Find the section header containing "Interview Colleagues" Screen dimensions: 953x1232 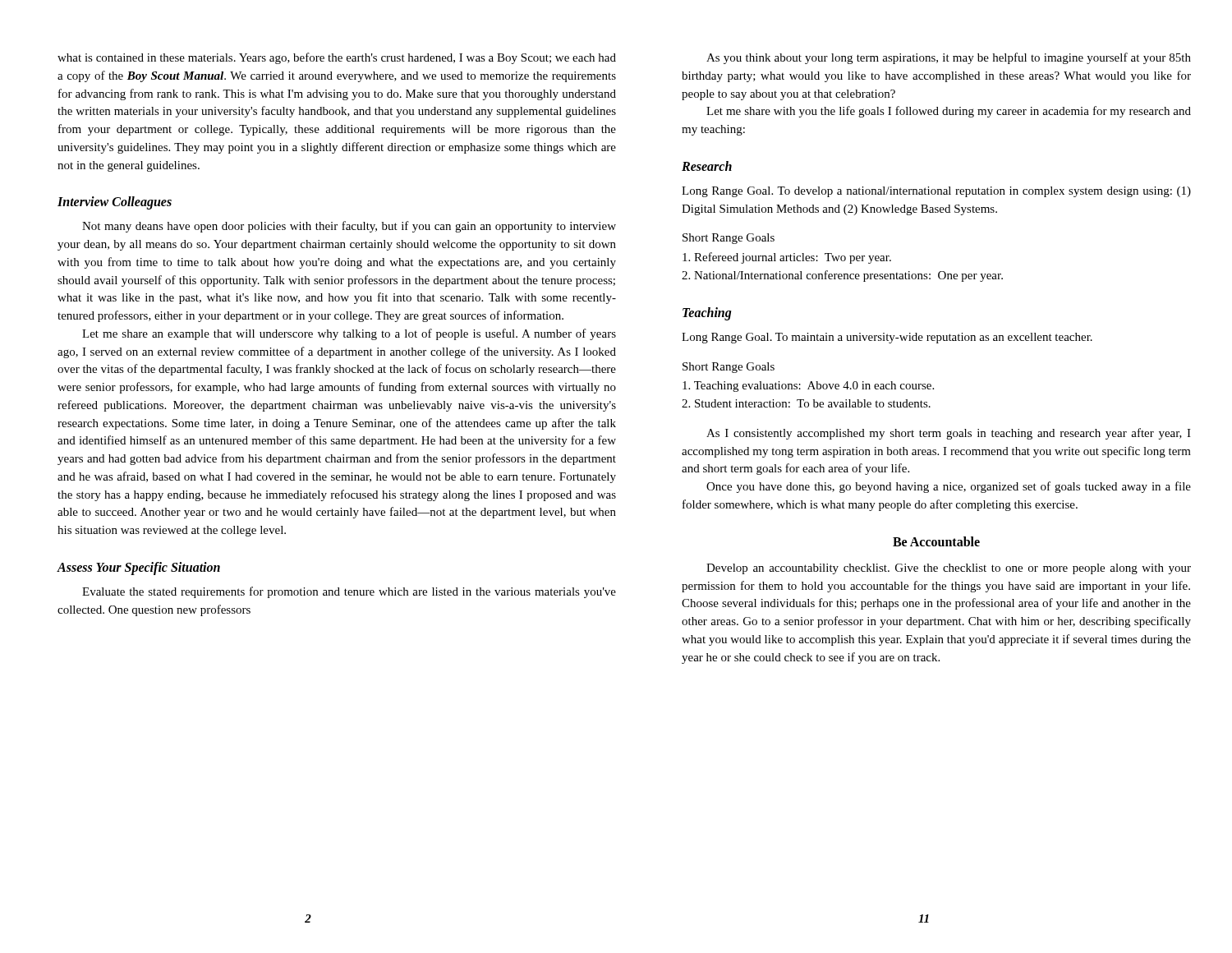coord(115,202)
